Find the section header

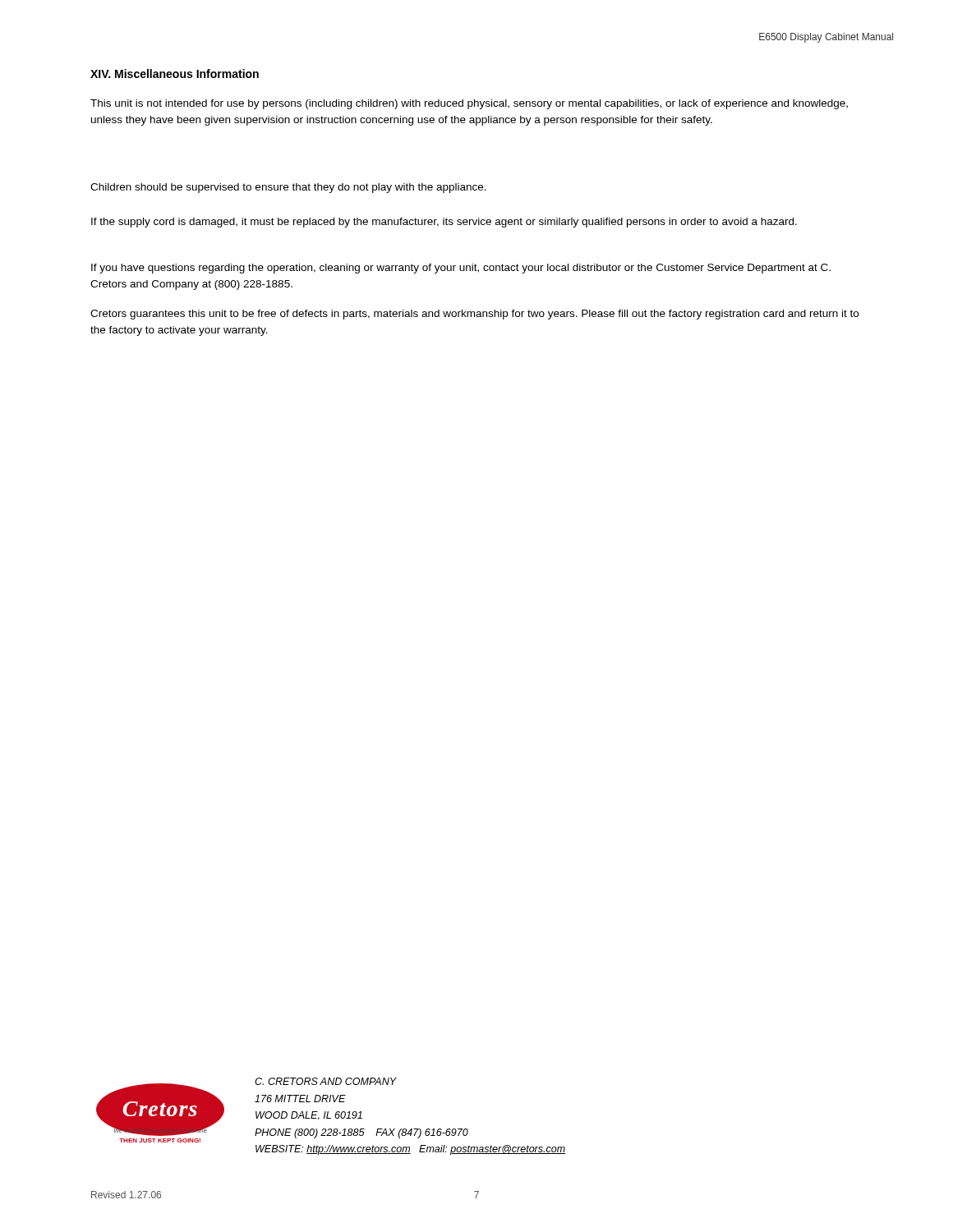pos(175,74)
